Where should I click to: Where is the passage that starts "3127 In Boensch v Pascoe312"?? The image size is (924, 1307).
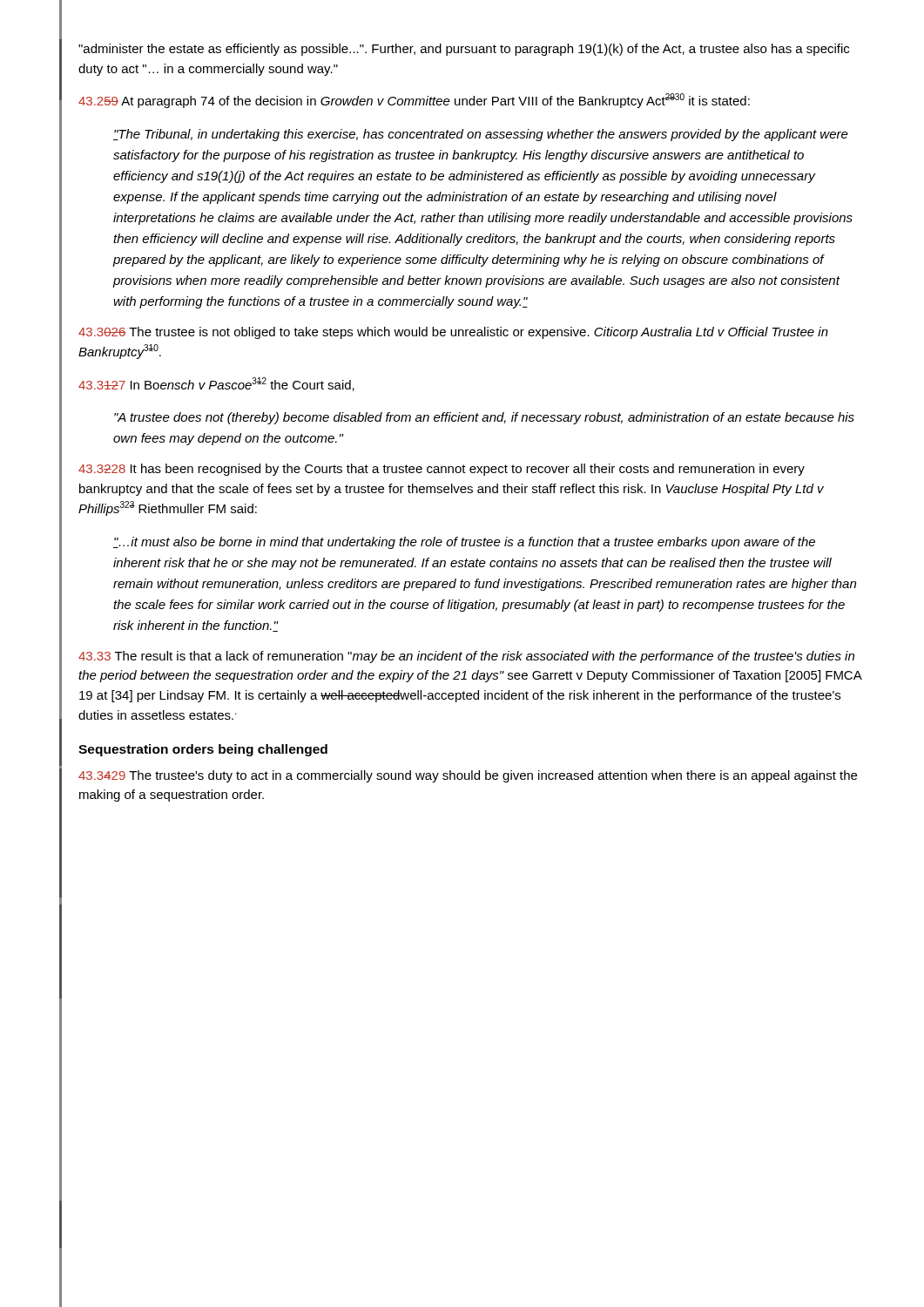217,384
